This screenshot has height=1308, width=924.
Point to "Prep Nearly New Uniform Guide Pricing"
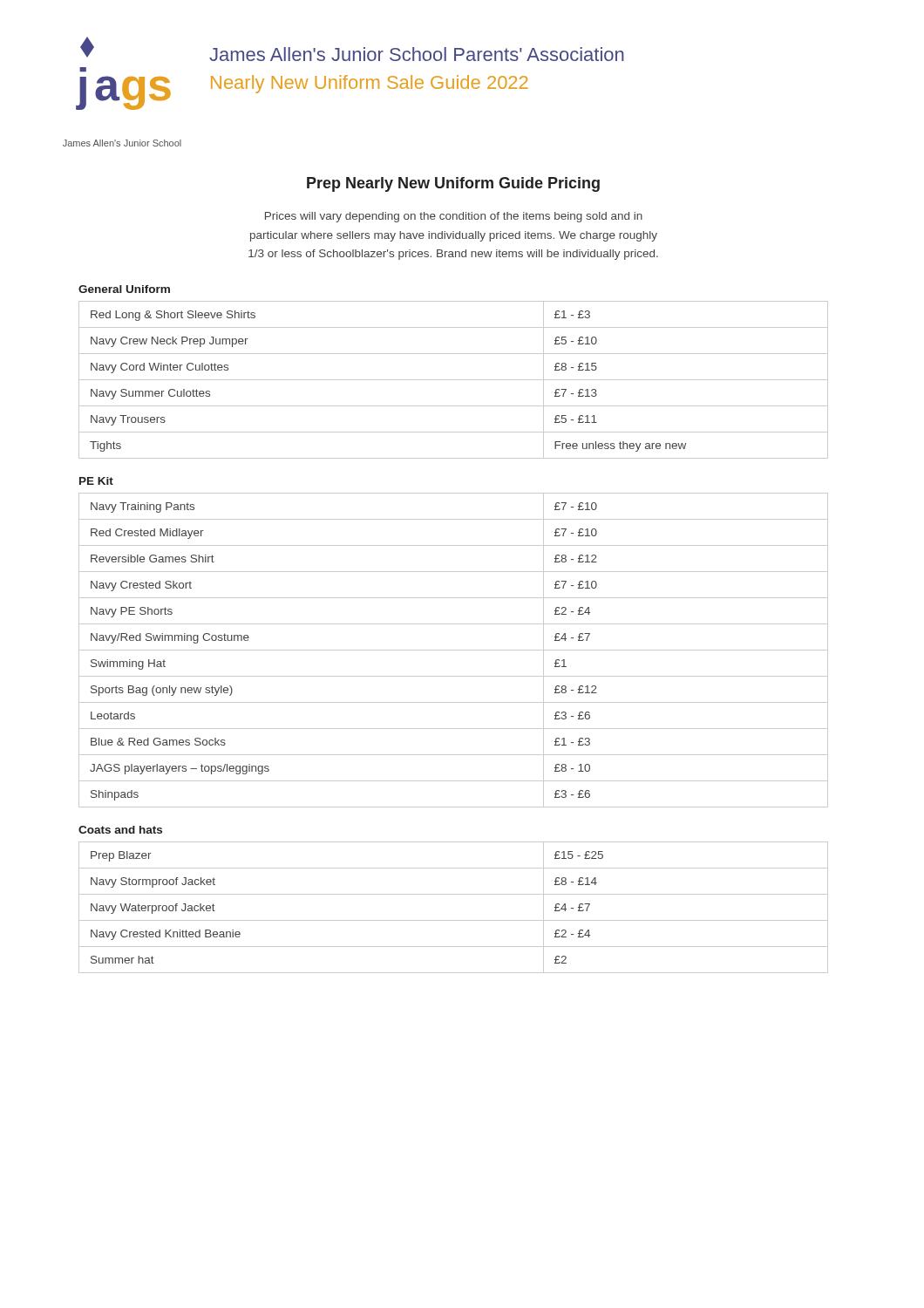pos(453,183)
